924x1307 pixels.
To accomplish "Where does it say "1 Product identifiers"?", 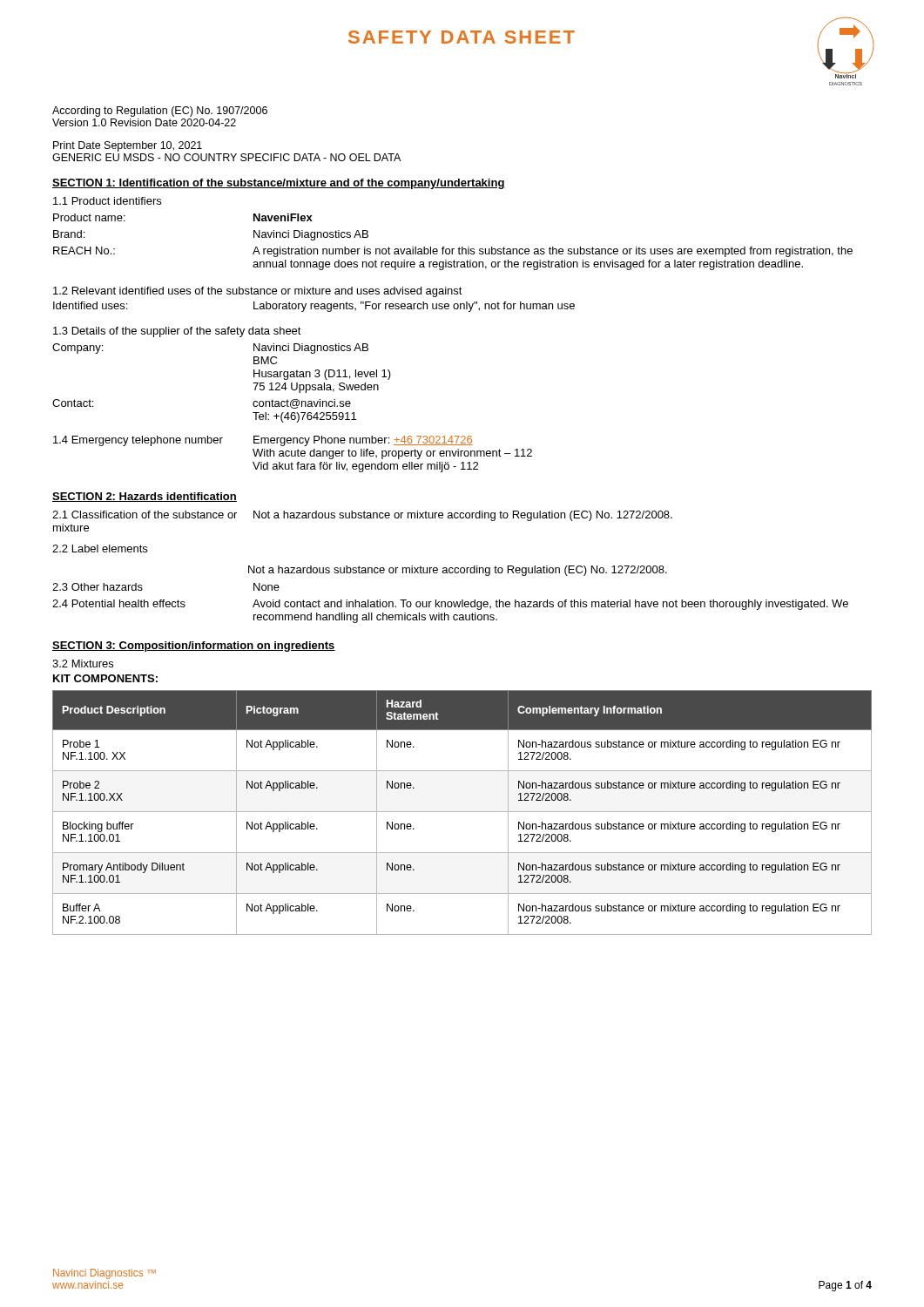I will click(x=107, y=201).
